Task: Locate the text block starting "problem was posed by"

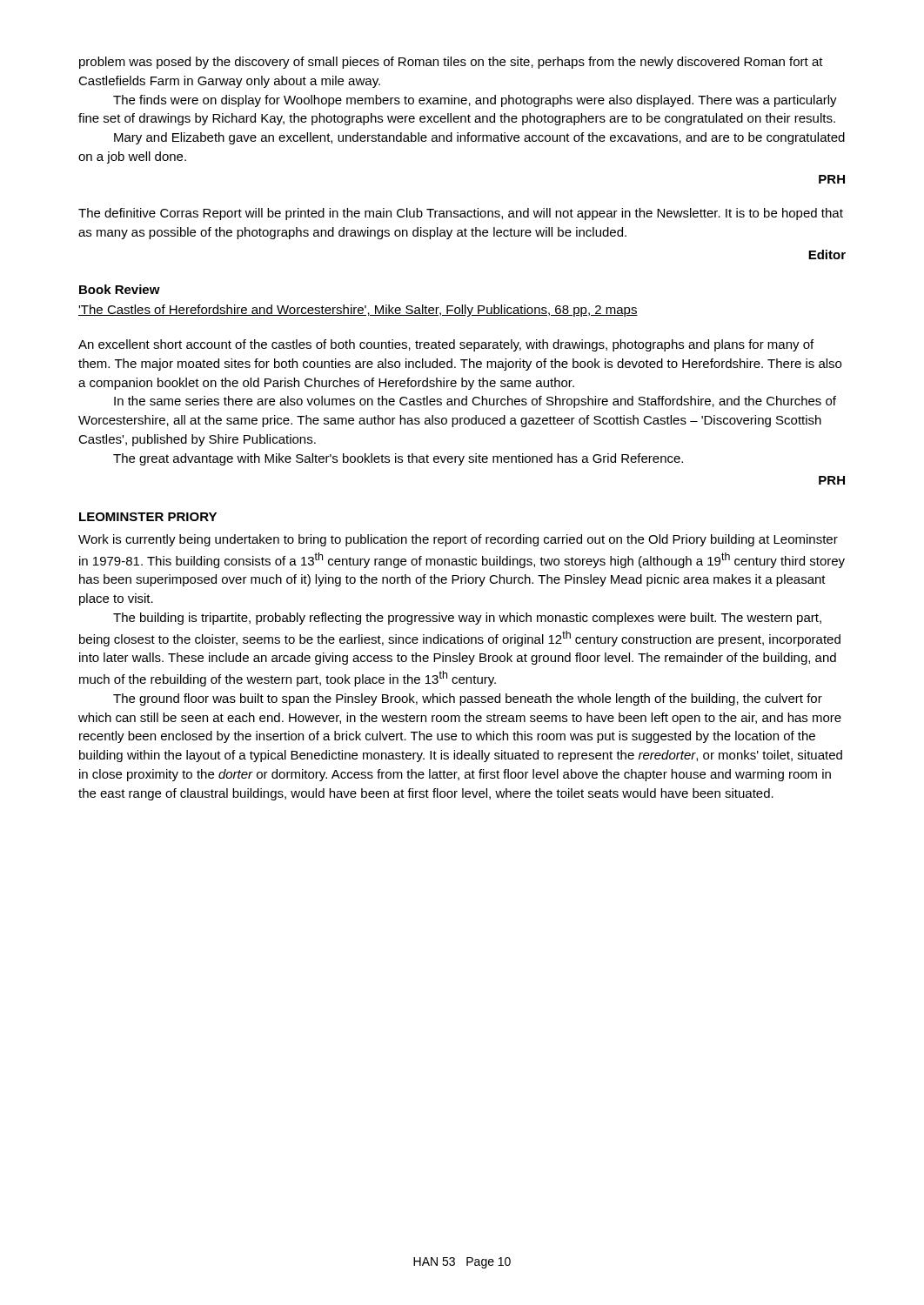Action: click(462, 109)
